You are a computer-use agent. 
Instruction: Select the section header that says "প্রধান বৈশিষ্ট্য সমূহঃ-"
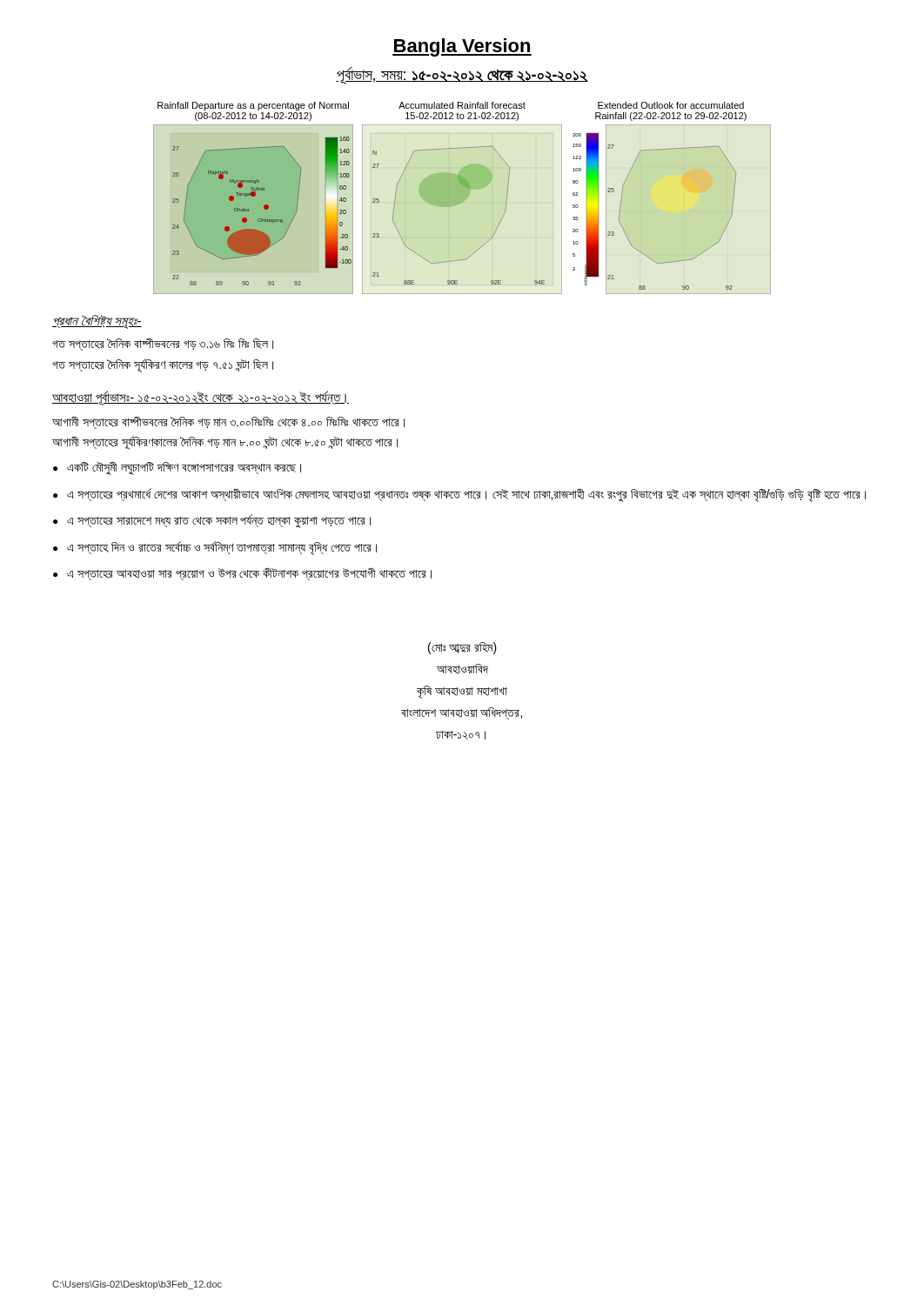97,321
